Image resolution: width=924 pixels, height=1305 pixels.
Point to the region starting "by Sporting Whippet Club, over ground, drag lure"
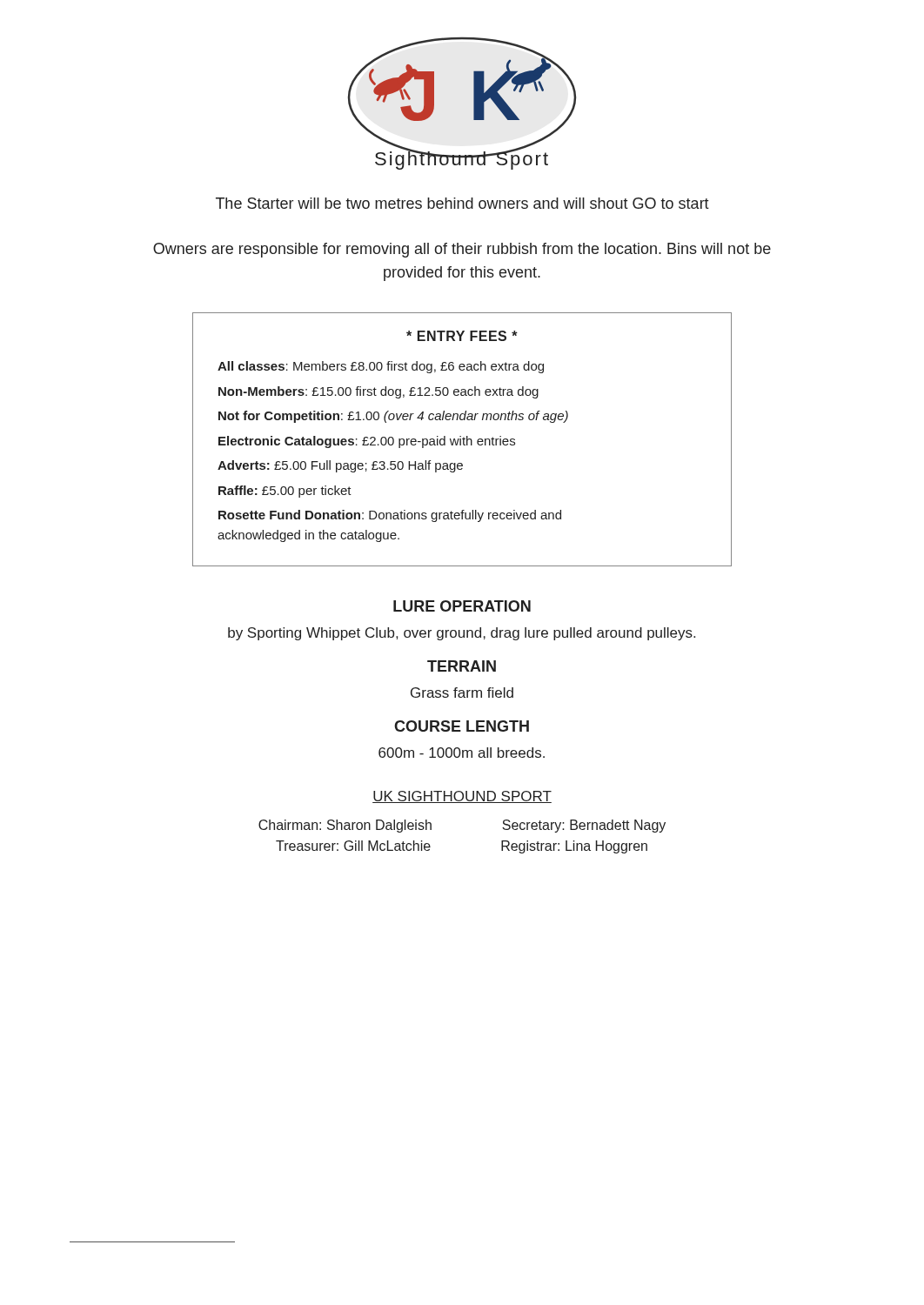pyautogui.click(x=462, y=633)
